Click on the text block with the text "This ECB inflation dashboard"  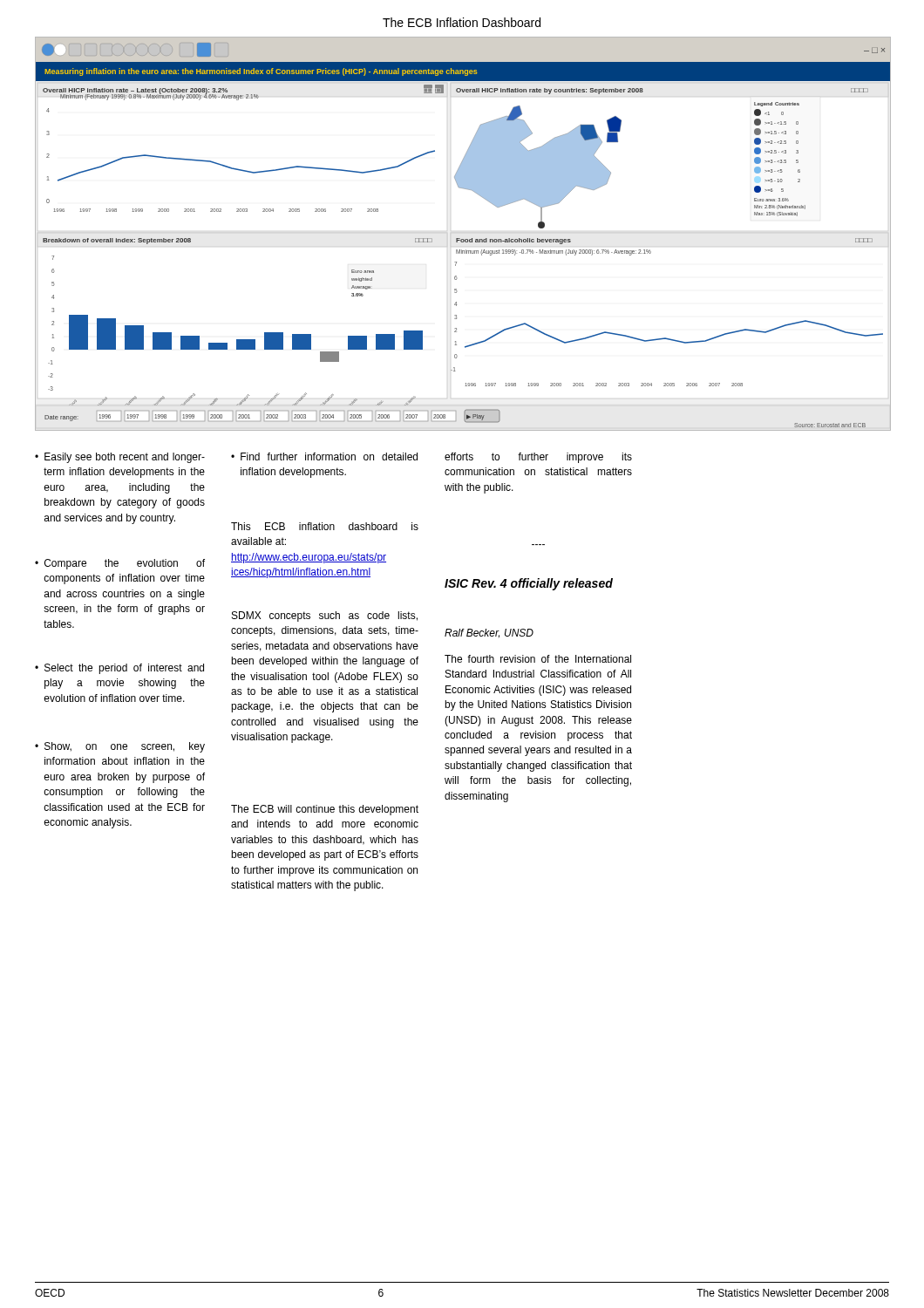click(325, 549)
